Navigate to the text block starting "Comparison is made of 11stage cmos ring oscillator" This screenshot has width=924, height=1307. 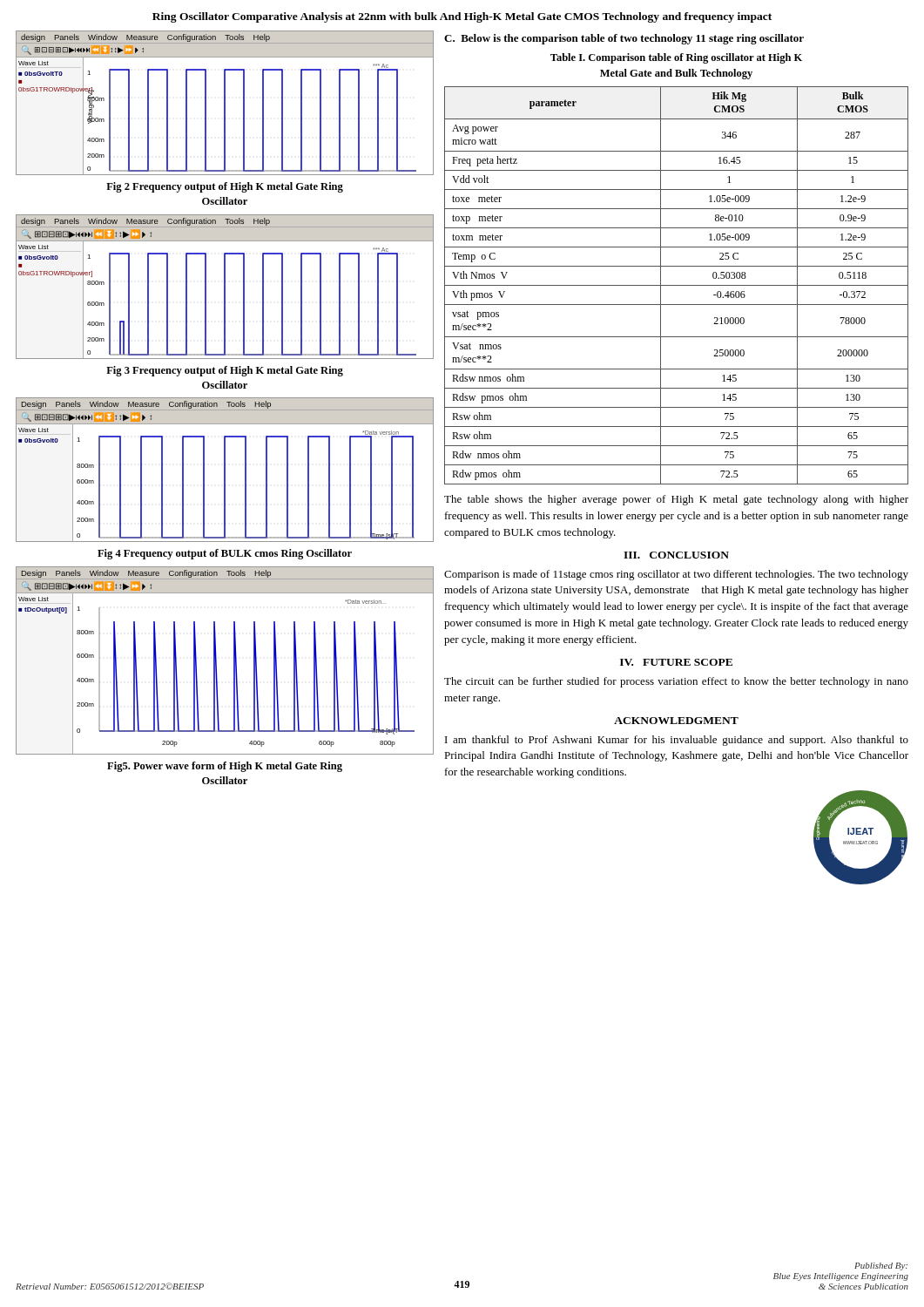(676, 606)
